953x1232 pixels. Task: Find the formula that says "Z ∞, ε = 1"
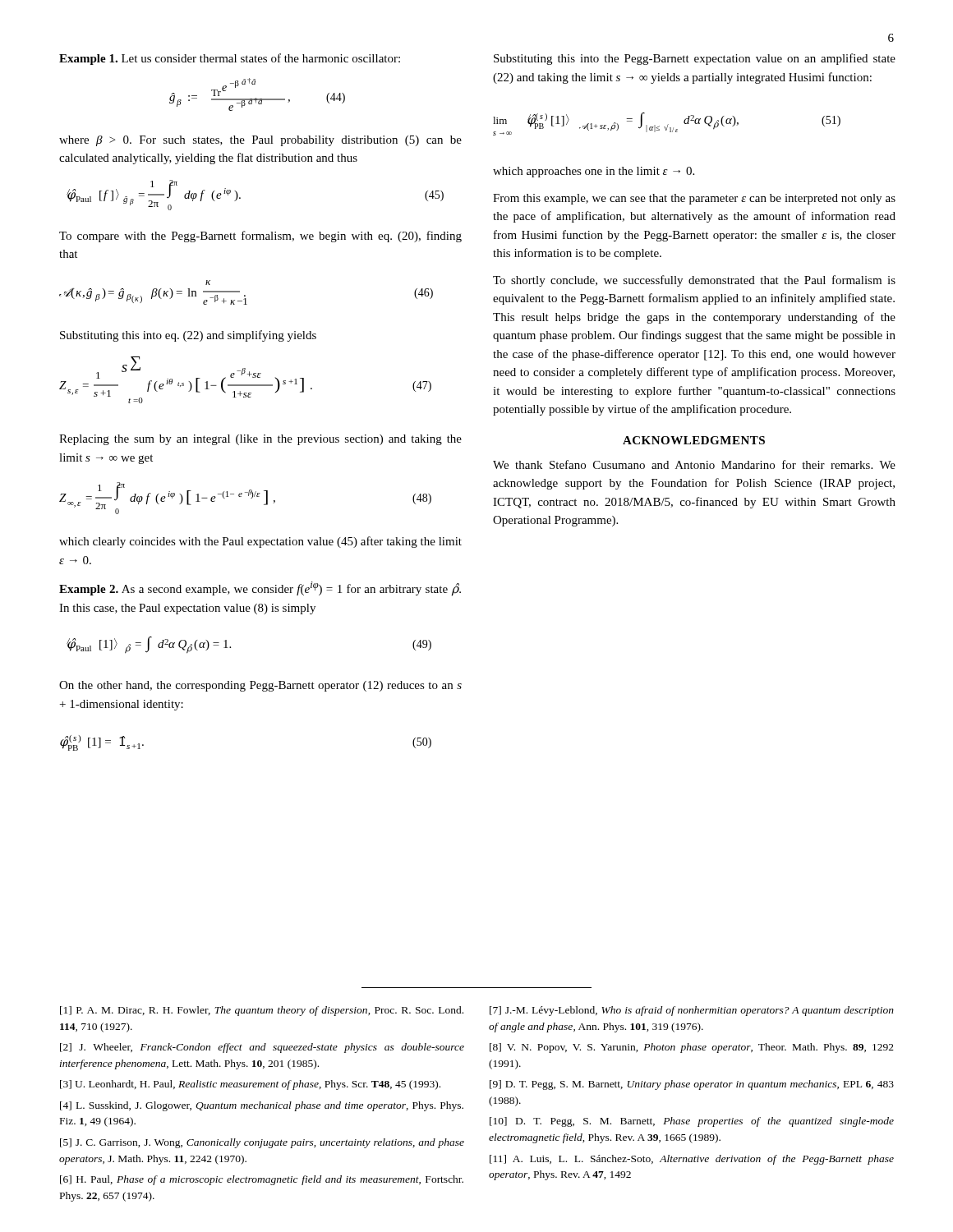tap(260, 499)
